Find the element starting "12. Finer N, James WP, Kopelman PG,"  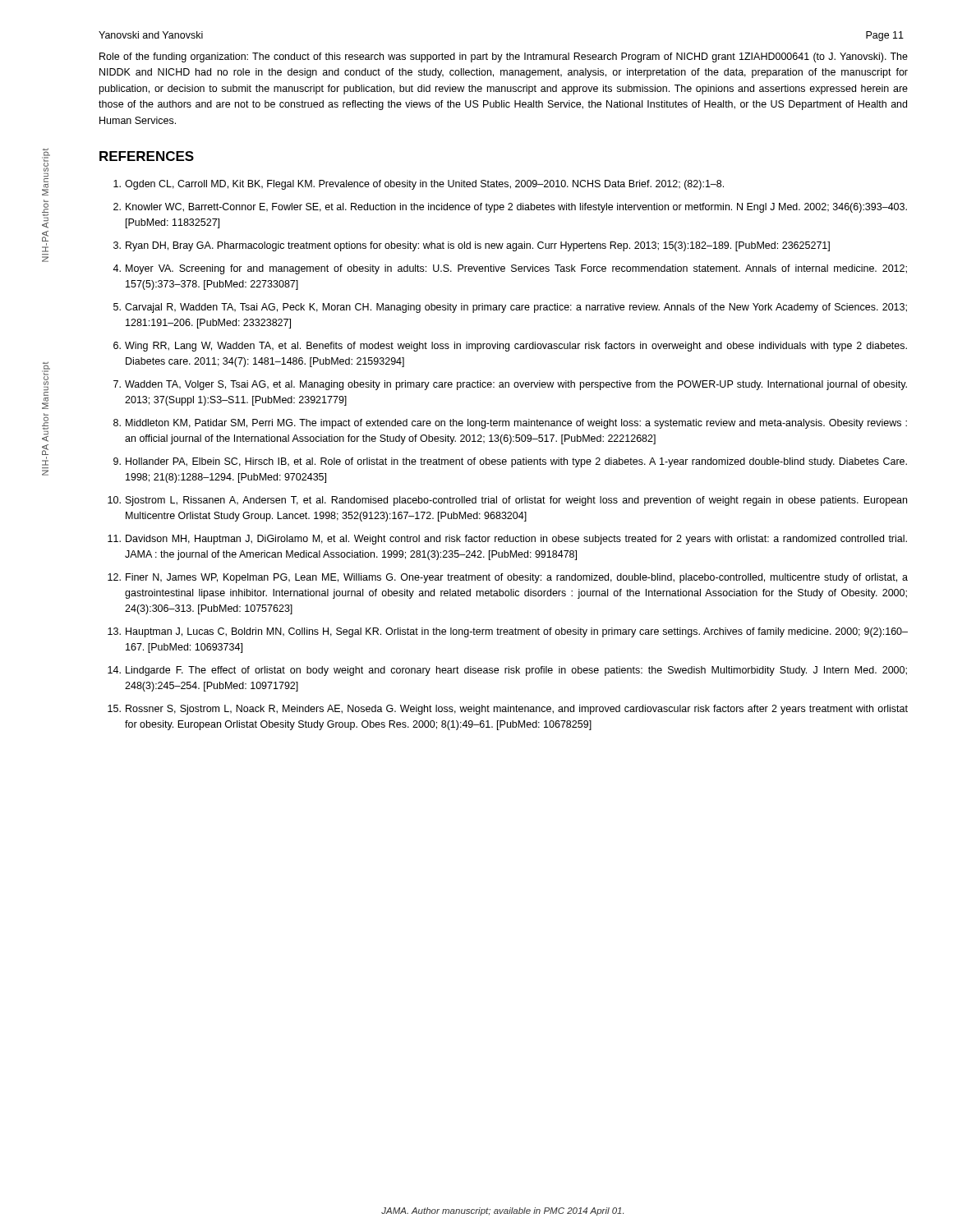503,593
